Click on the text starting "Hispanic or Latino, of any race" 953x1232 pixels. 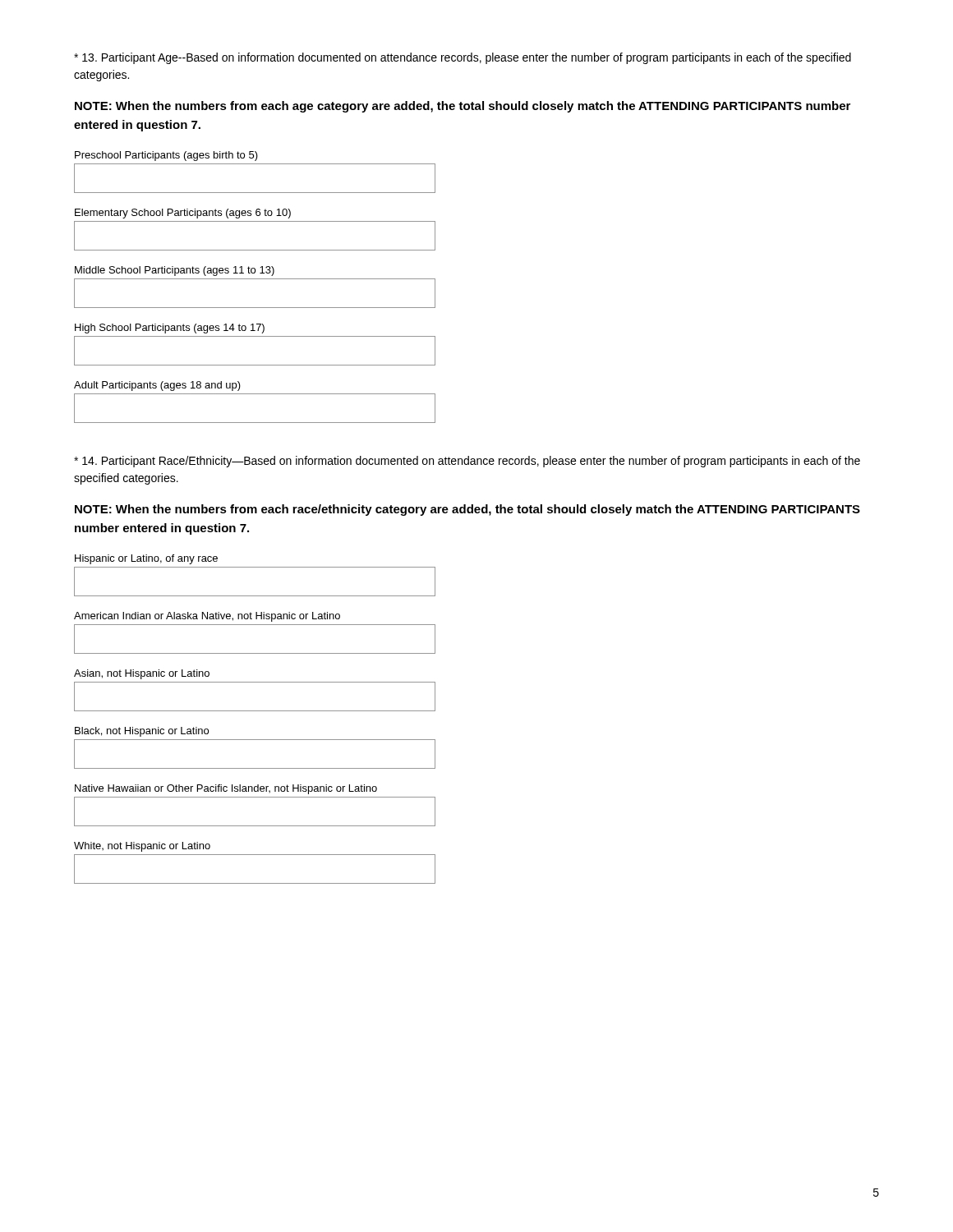pos(146,558)
